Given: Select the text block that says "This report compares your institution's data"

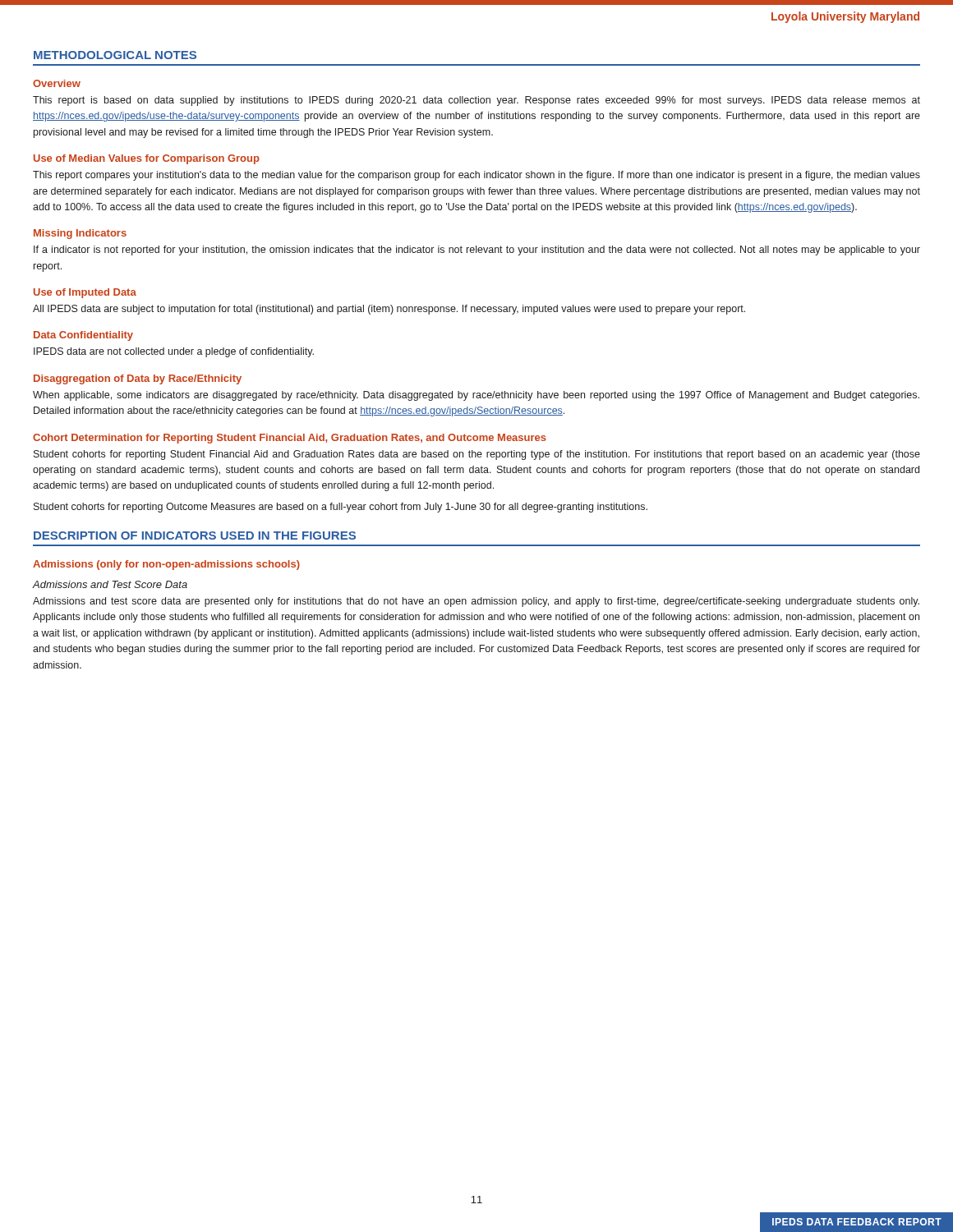Looking at the screenshot, I should pyautogui.click(x=476, y=191).
